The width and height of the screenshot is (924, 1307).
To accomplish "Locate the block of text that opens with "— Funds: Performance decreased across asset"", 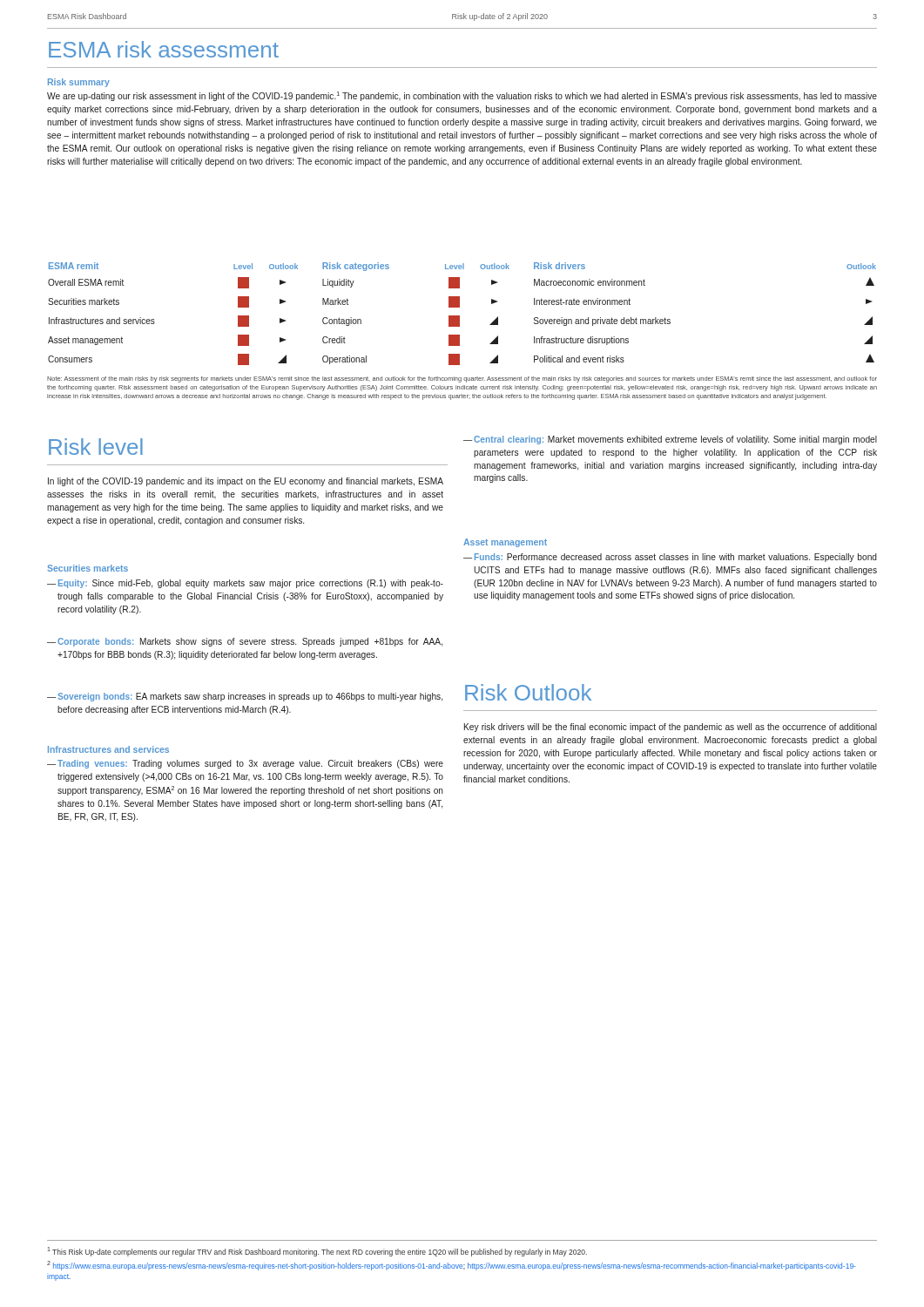I will [x=670, y=576].
